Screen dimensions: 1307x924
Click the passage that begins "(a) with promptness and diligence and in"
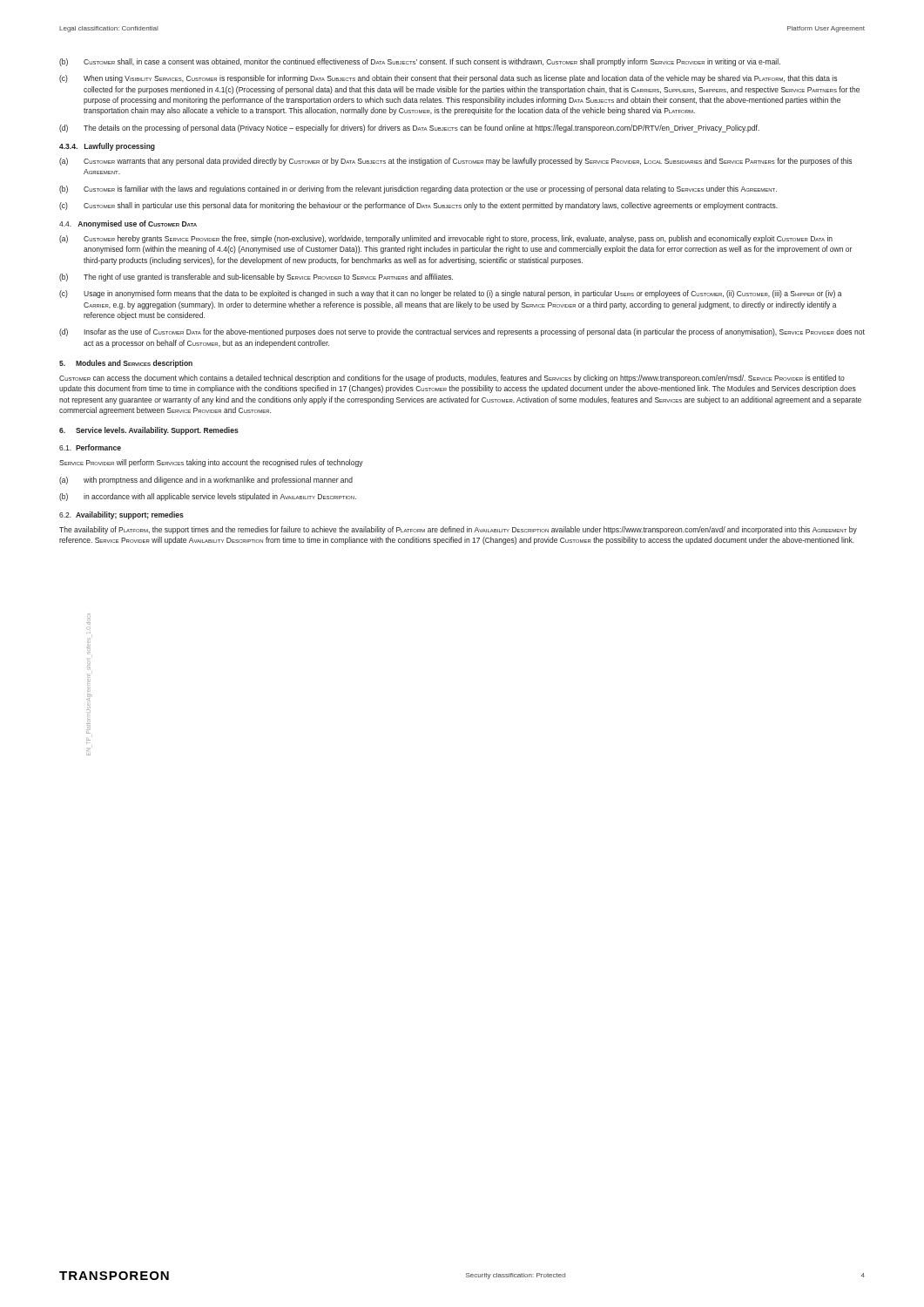206,481
